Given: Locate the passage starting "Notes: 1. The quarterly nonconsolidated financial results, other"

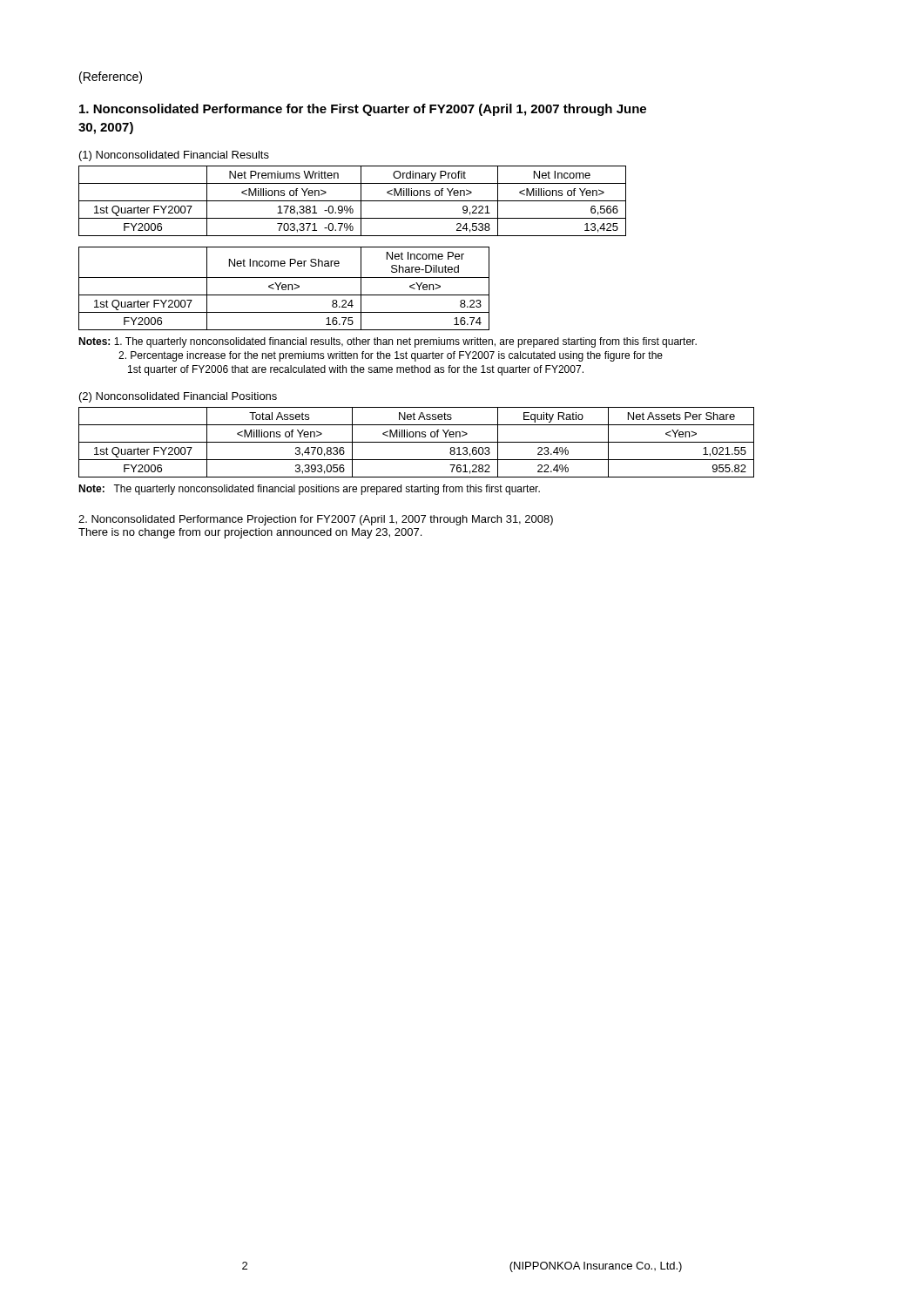Looking at the screenshot, I should pos(462,356).
